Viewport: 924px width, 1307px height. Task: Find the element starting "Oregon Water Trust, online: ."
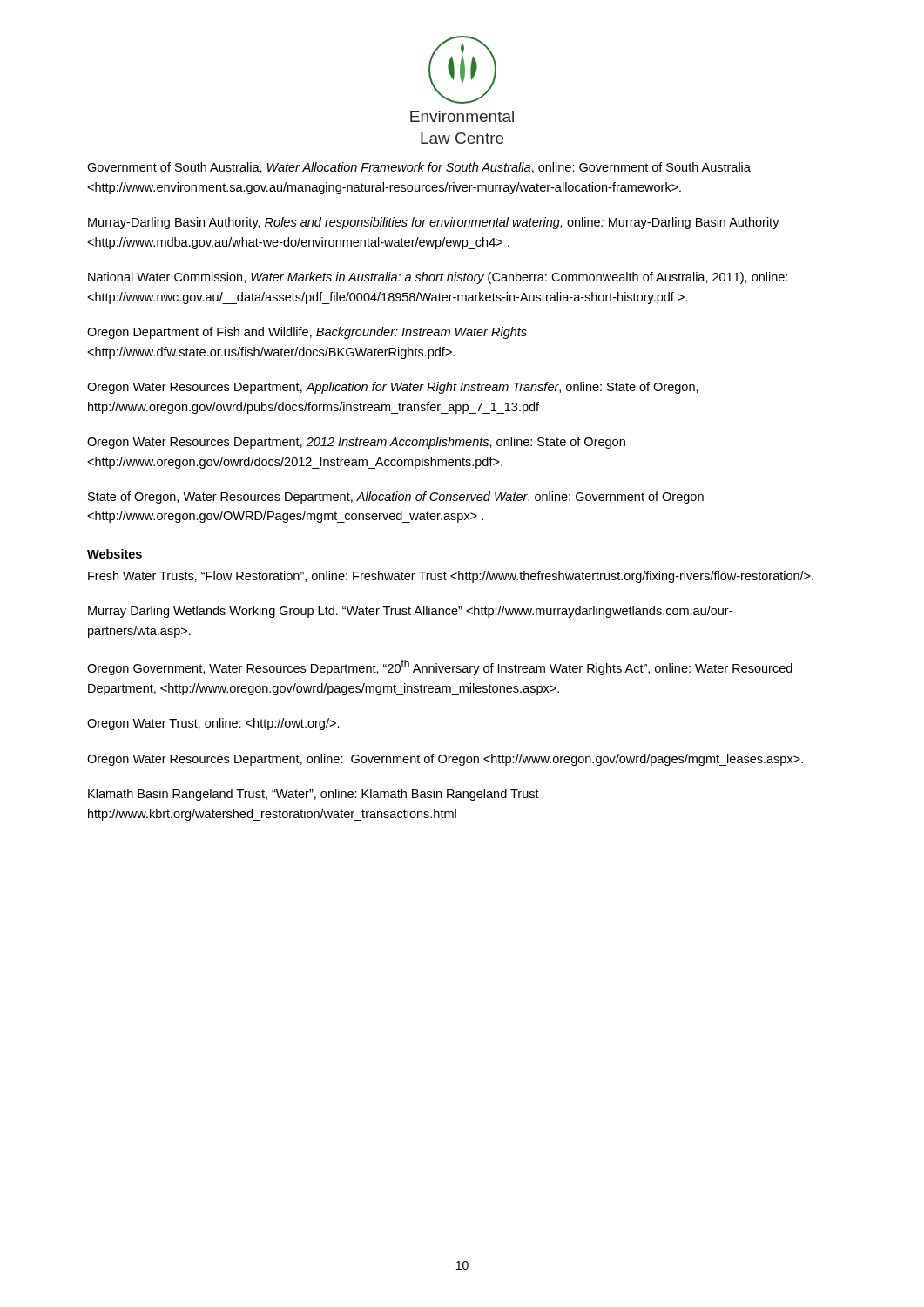click(x=214, y=723)
